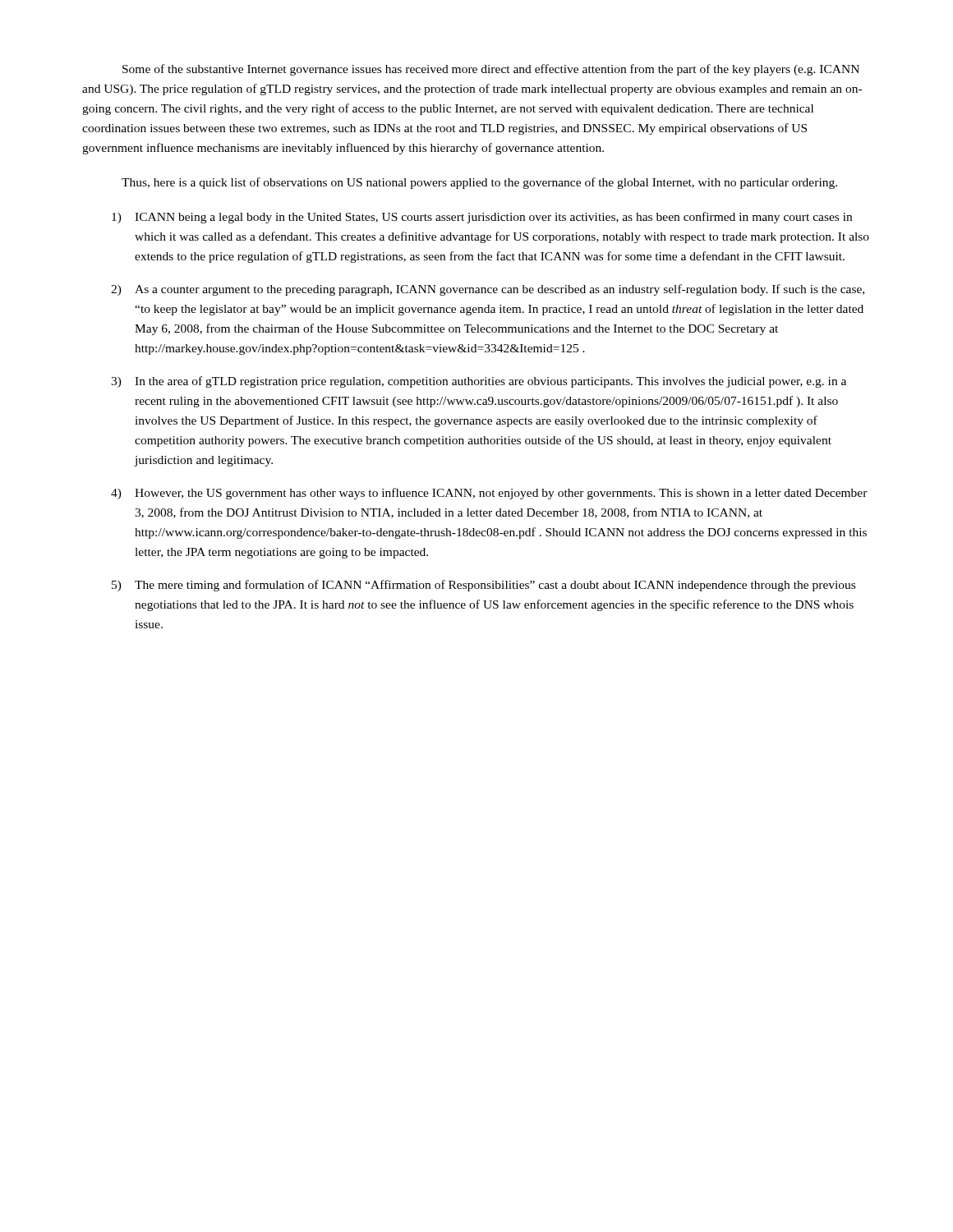Viewport: 953px width, 1232px height.
Task: Click the passage that begins "3) In the area of gTLD"
Action: [x=476, y=421]
